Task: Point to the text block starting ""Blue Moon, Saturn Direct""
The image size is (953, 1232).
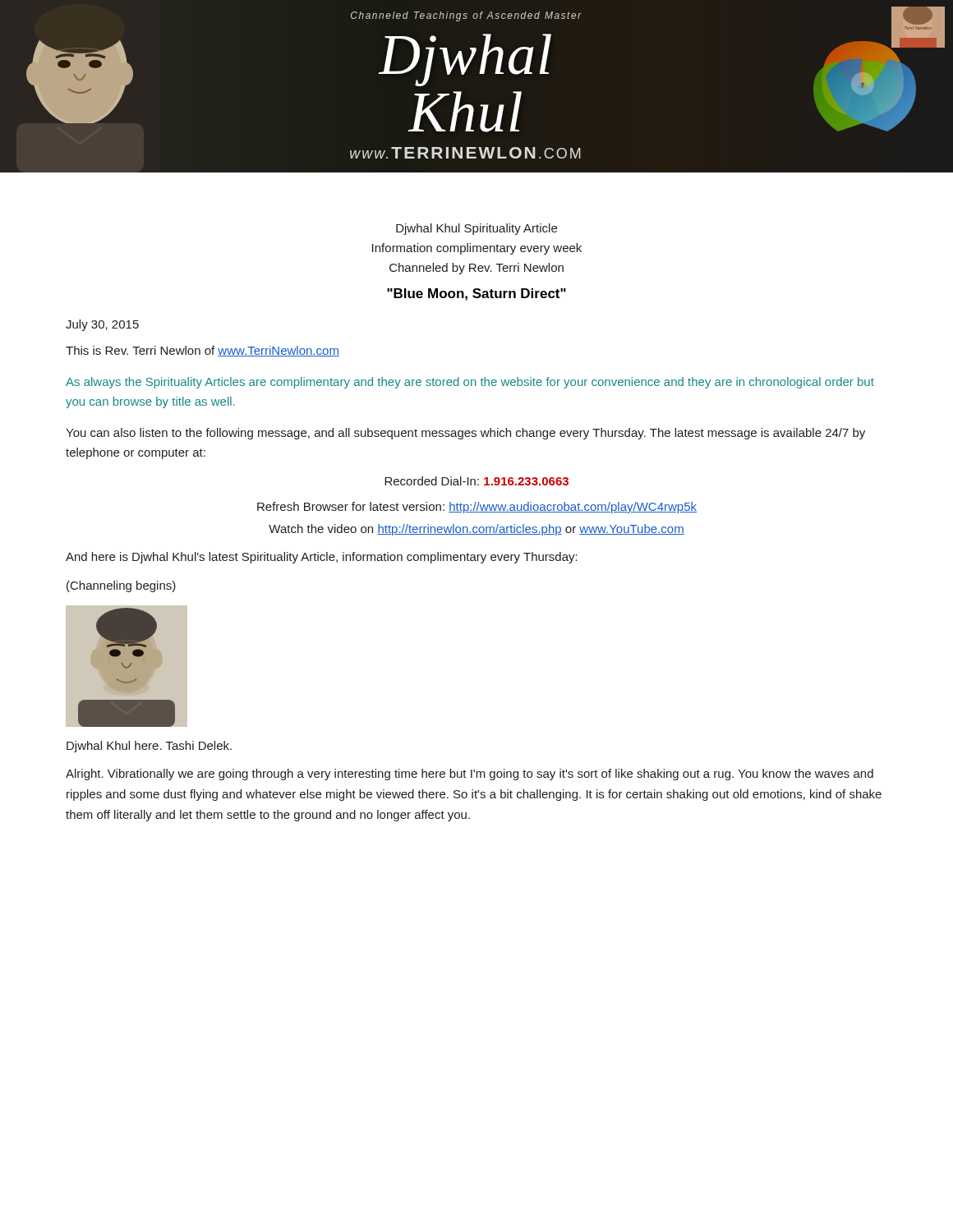Action: (x=476, y=294)
